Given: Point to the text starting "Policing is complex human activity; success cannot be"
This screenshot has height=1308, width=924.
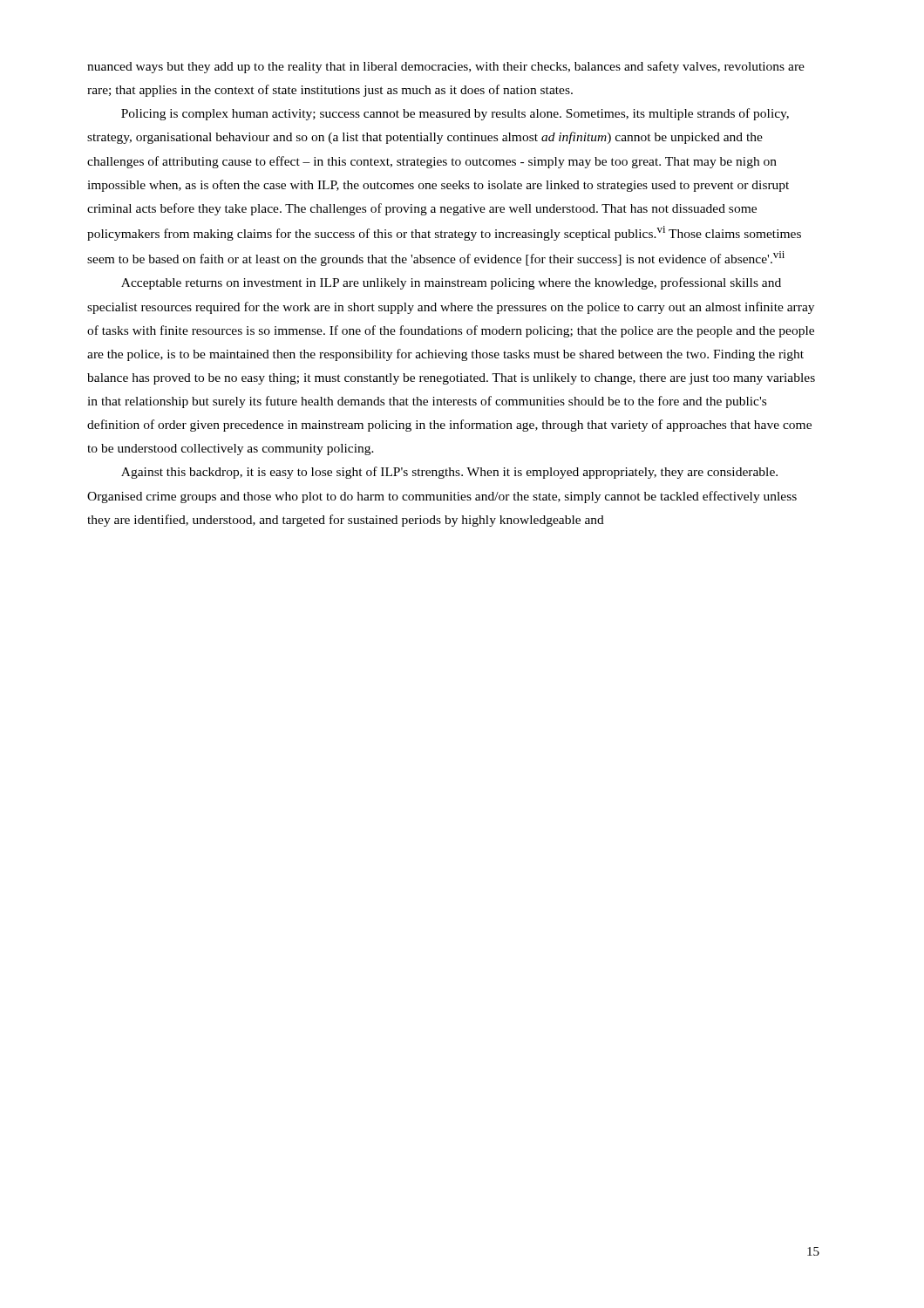Looking at the screenshot, I should [453, 186].
